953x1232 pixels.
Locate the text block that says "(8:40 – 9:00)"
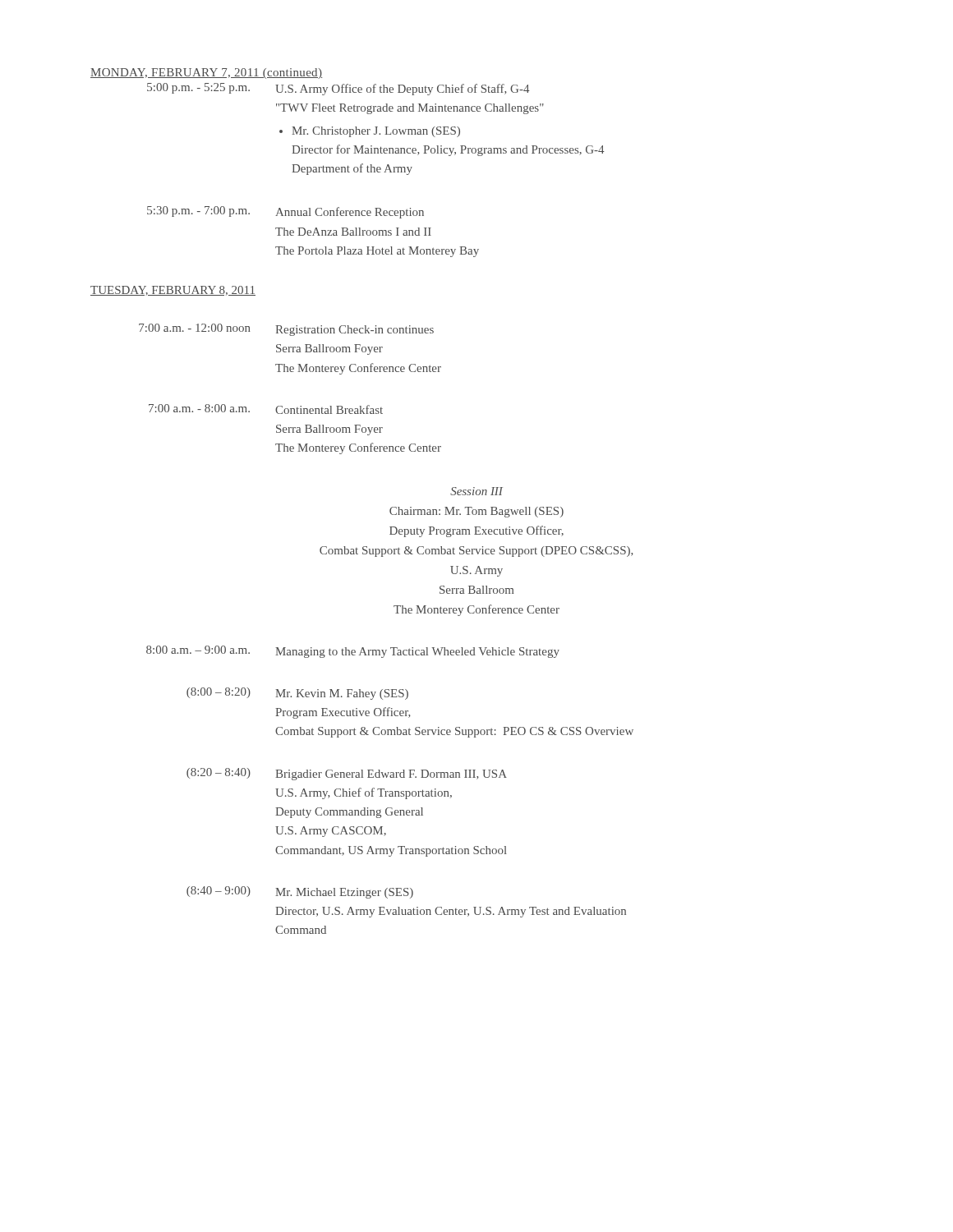(x=476, y=911)
